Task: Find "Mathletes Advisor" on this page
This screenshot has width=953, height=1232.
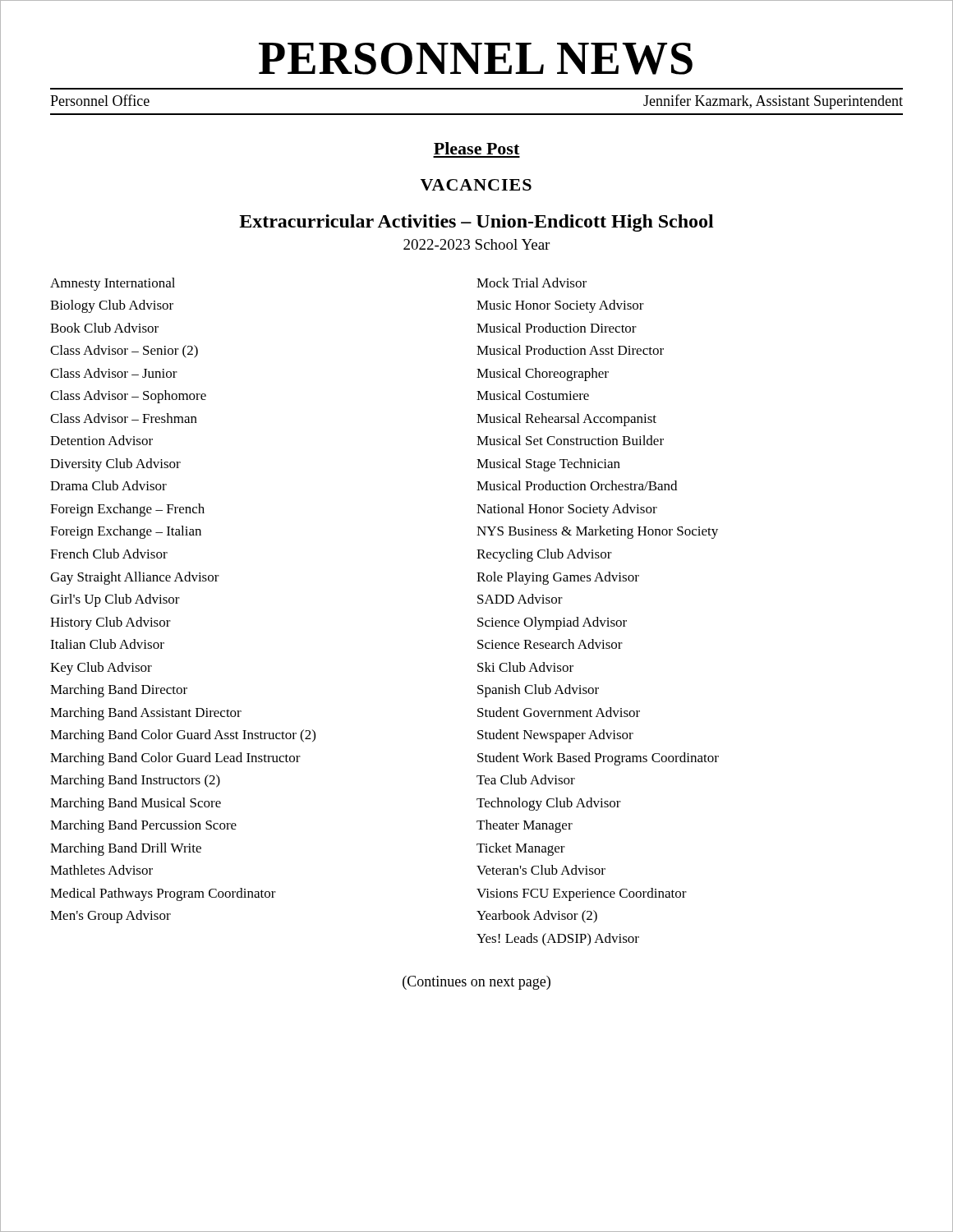Action: (102, 871)
